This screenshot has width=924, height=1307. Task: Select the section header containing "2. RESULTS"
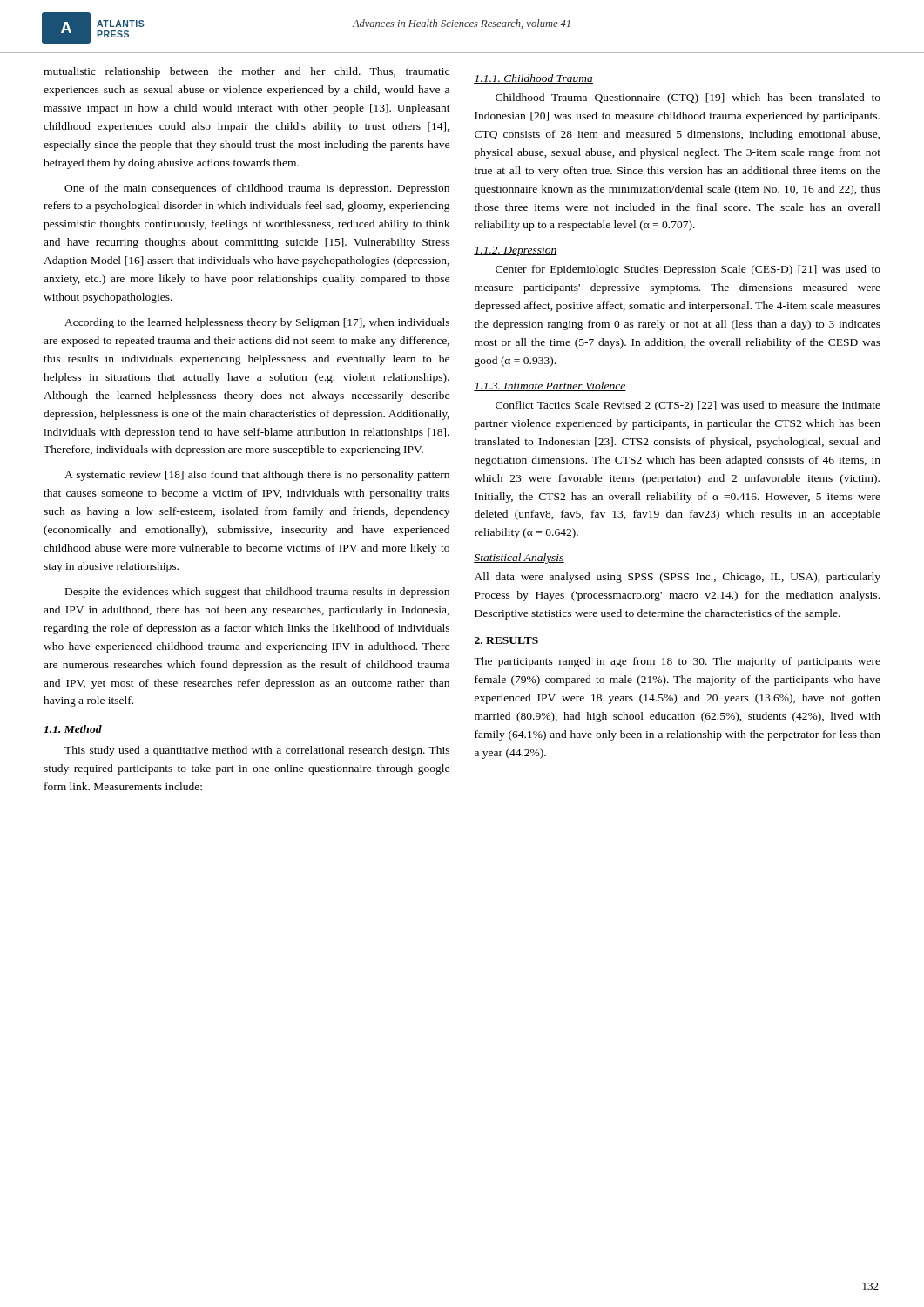click(506, 640)
